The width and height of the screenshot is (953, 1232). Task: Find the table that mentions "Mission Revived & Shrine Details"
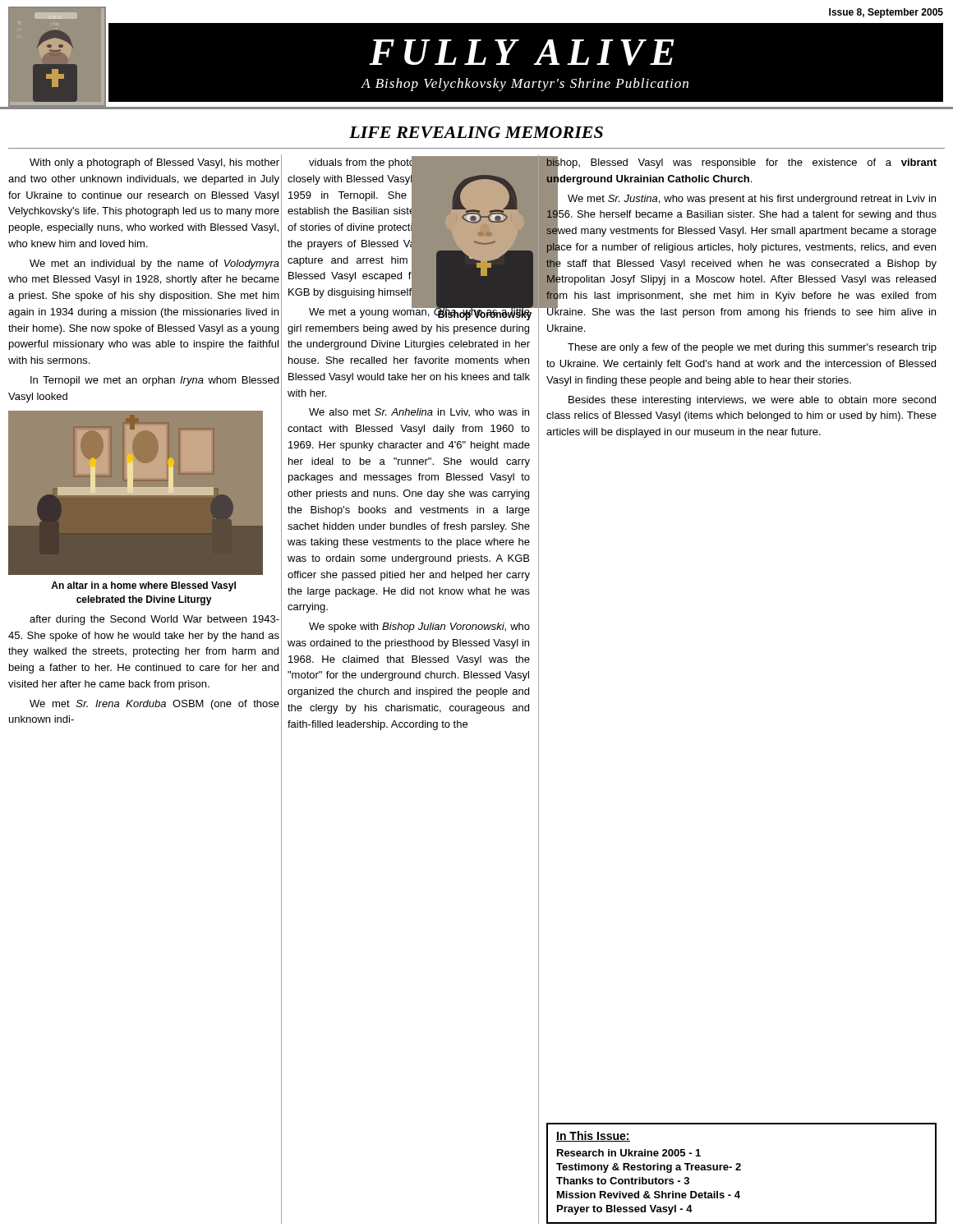pos(741,1173)
